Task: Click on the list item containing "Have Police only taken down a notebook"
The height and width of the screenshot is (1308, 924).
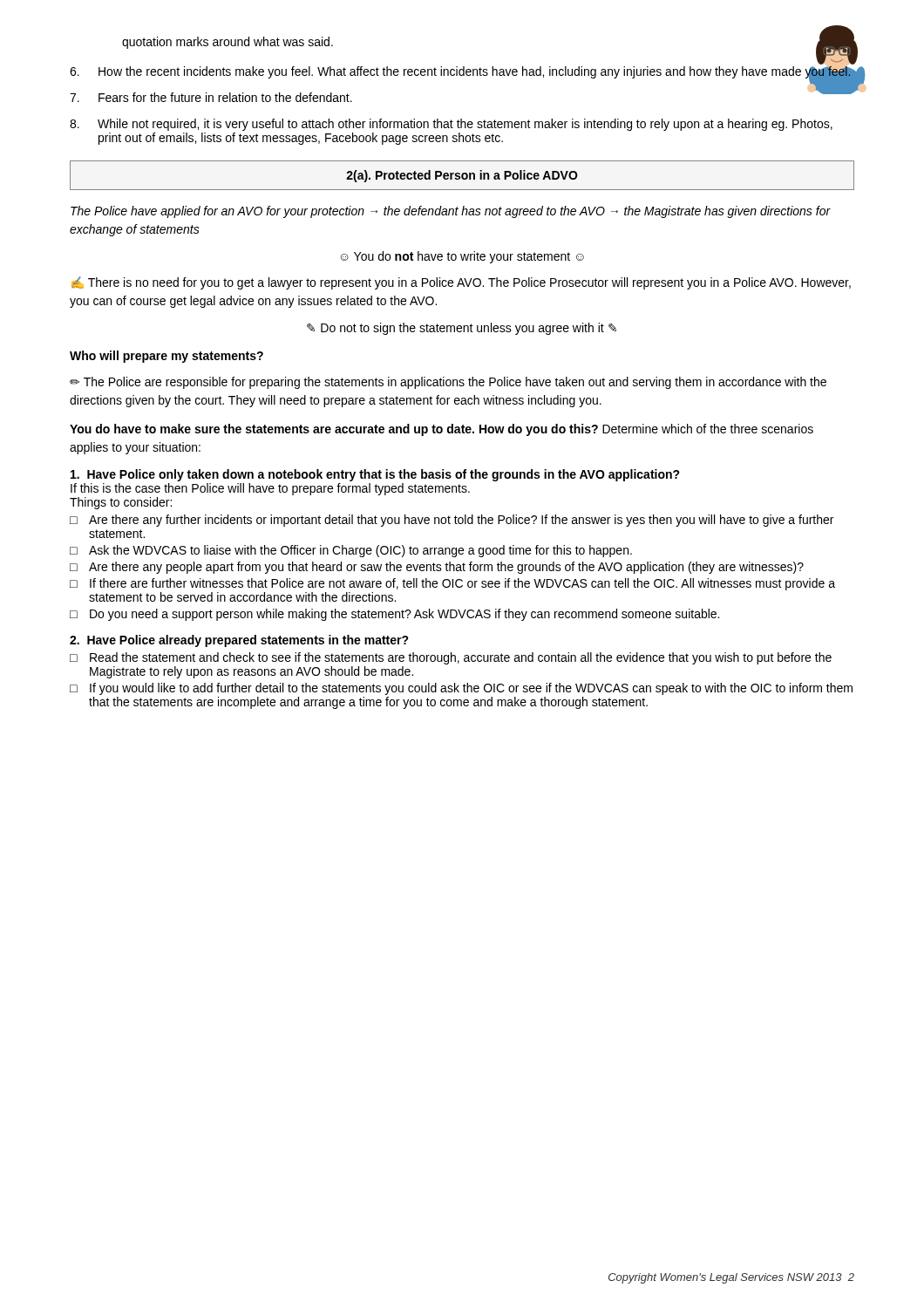Action: click(x=462, y=544)
